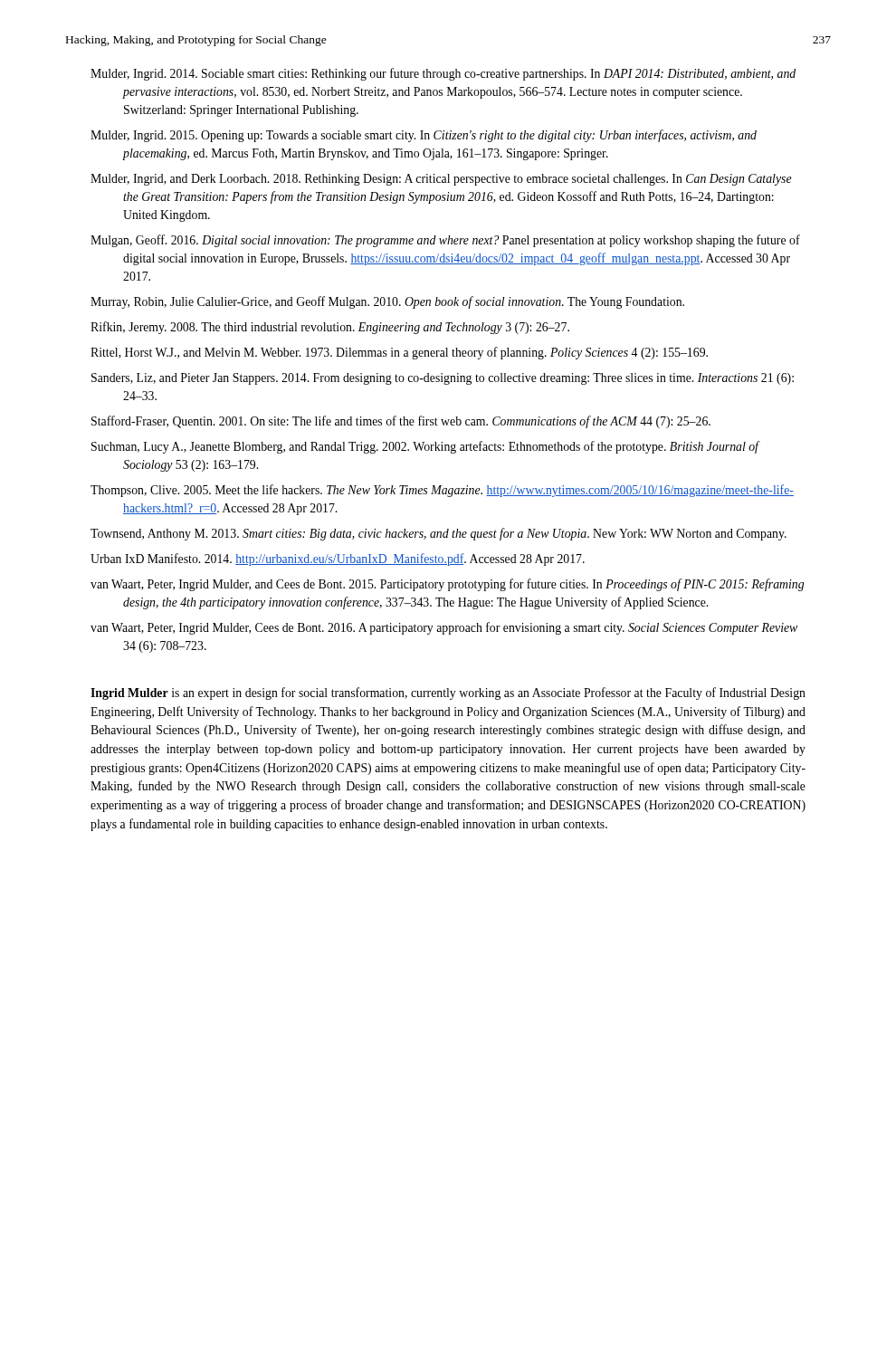This screenshot has height=1358, width=896.
Task: Select the passage starting "Mulgan, Geoff. 2016. Digital"
Action: (445, 258)
